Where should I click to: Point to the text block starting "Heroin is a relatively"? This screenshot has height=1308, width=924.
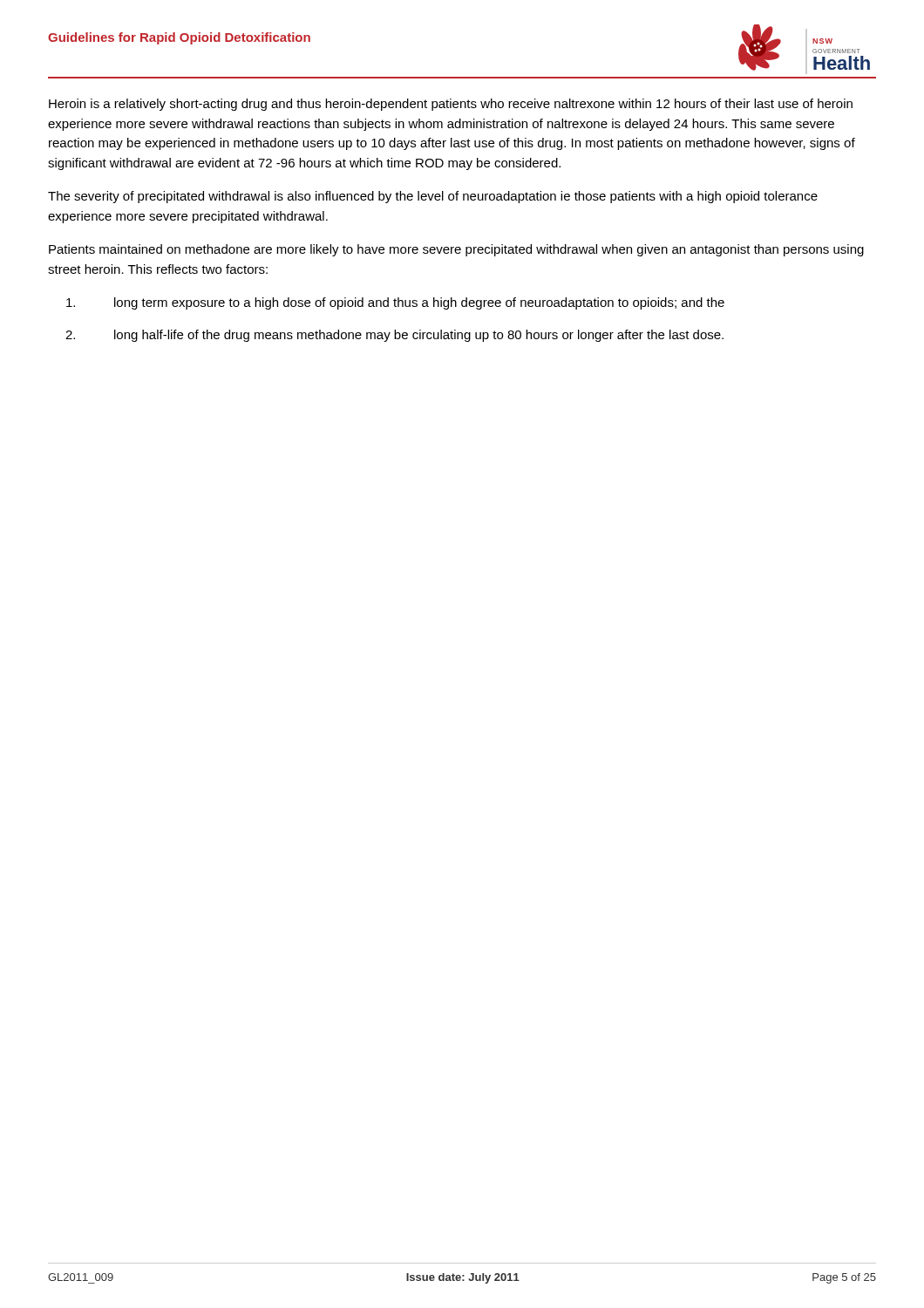click(x=451, y=133)
